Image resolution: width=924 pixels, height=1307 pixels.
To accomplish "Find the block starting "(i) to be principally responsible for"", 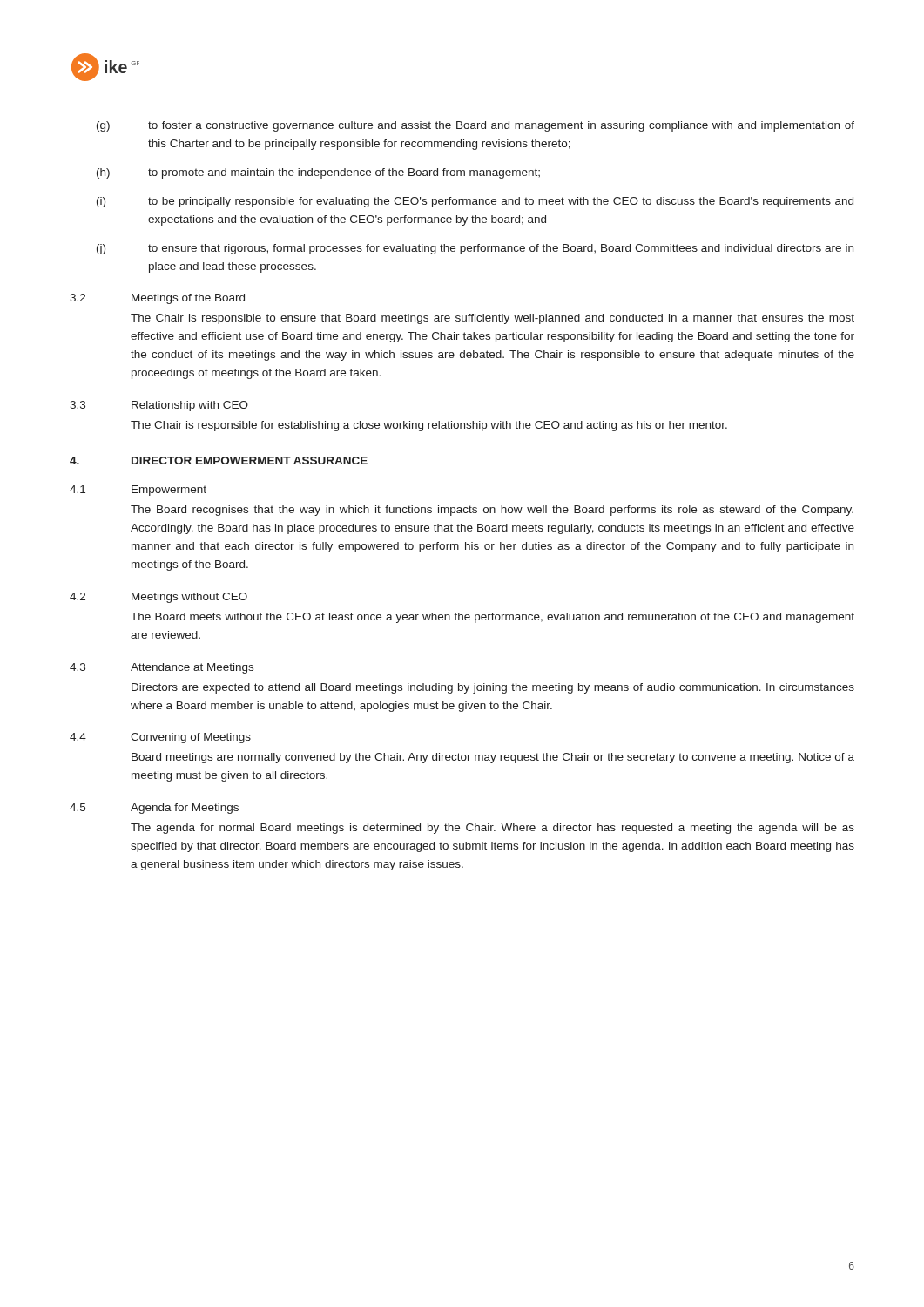I will click(462, 211).
